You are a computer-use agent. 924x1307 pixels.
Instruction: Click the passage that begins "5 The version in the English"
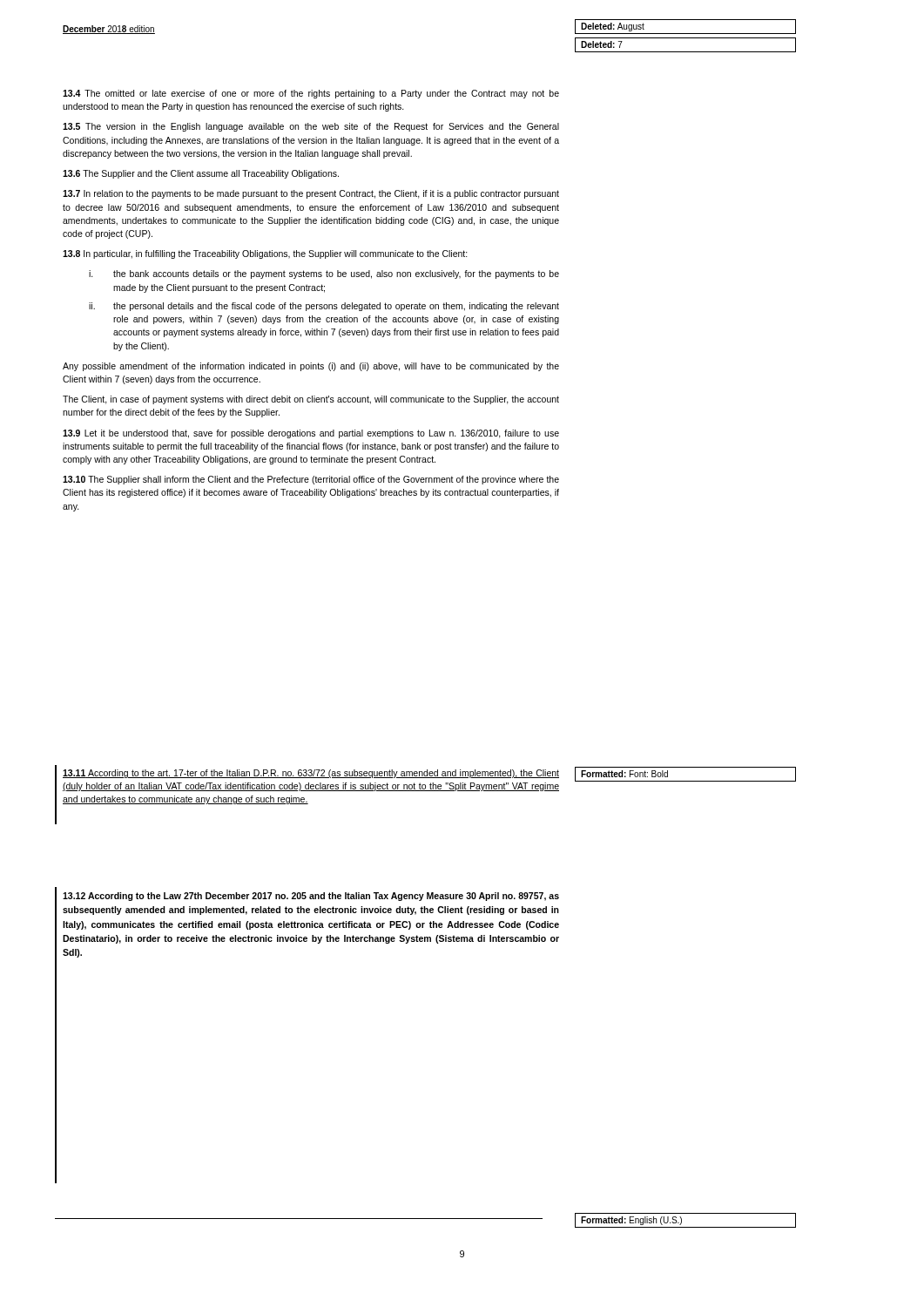(x=311, y=140)
